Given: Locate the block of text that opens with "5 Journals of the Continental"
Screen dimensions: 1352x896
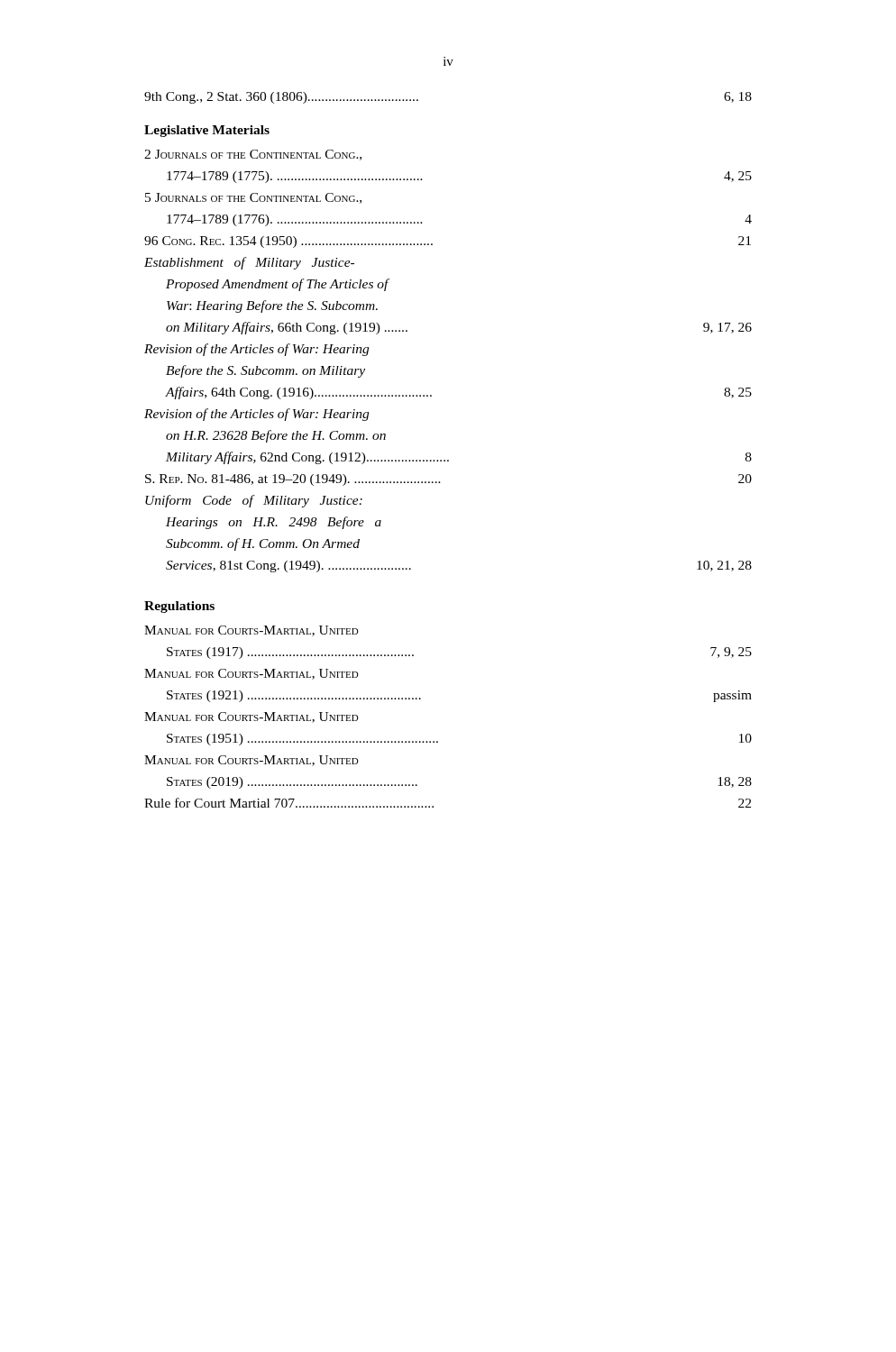Looking at the screenshot, I should pyautogui.click(x=253, y=198).
